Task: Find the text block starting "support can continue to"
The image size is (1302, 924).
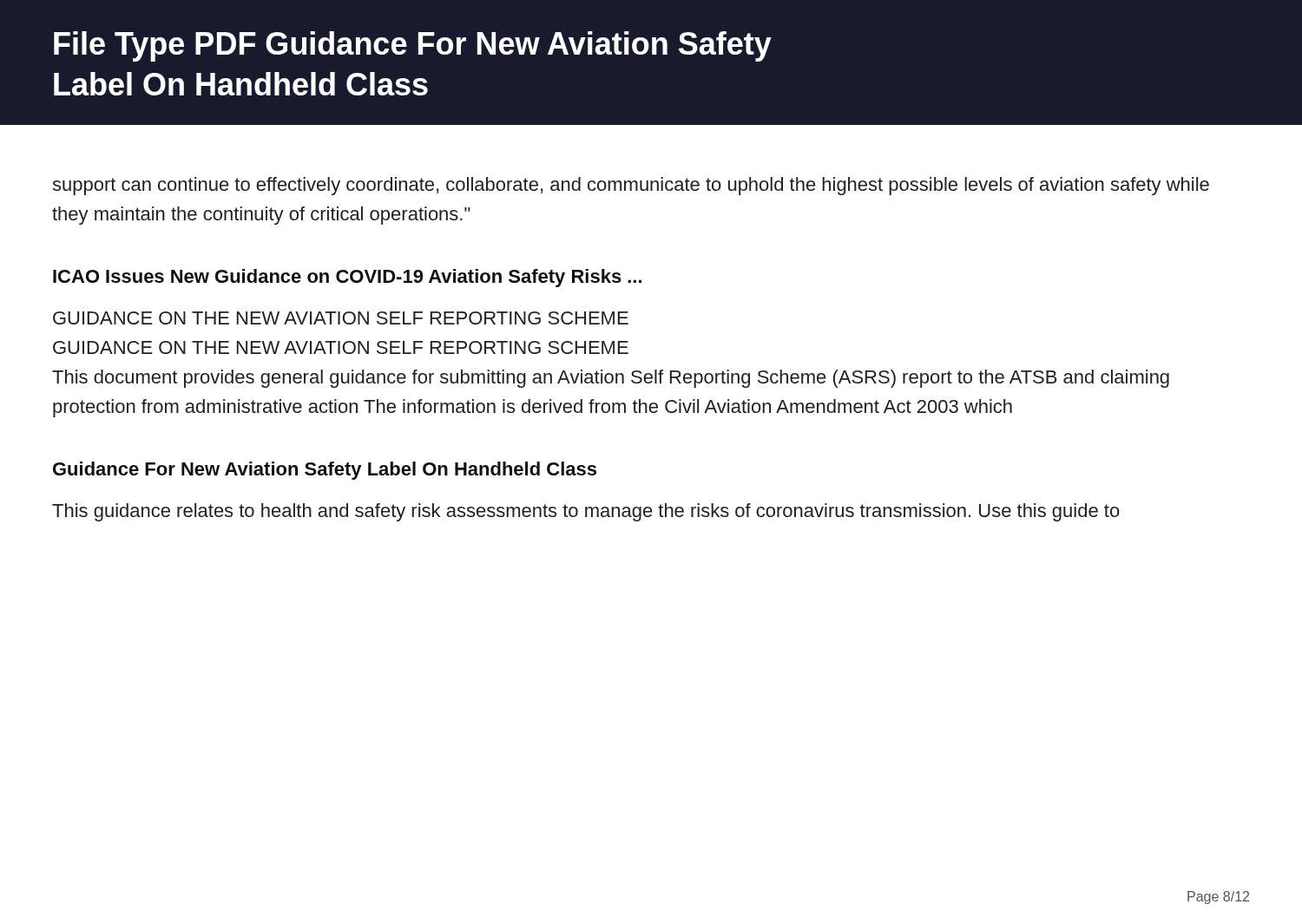Action: (631, 199)
